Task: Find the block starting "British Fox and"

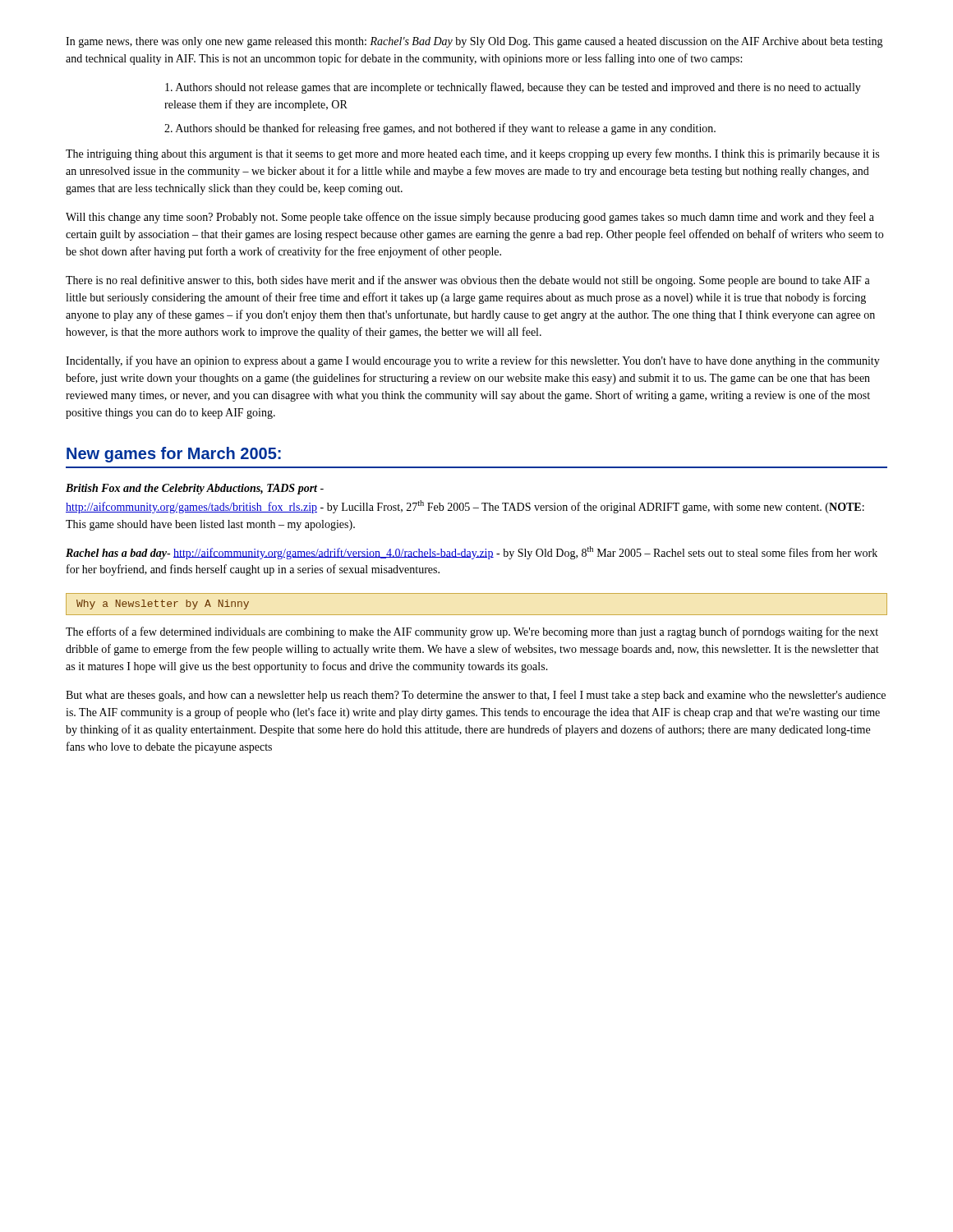Action: point(465,506)
